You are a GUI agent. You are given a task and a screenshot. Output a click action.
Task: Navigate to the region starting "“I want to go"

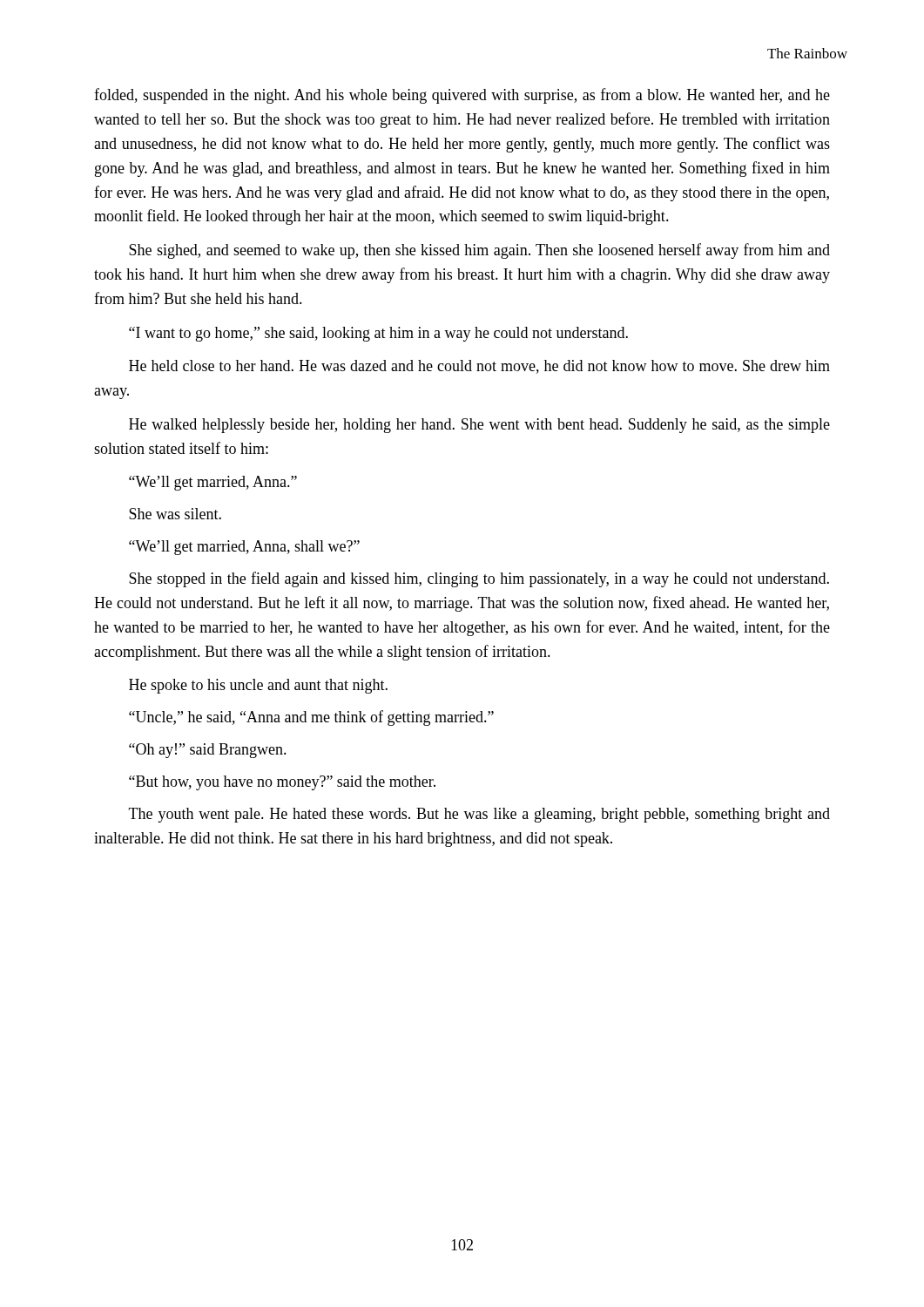[379, 333]
